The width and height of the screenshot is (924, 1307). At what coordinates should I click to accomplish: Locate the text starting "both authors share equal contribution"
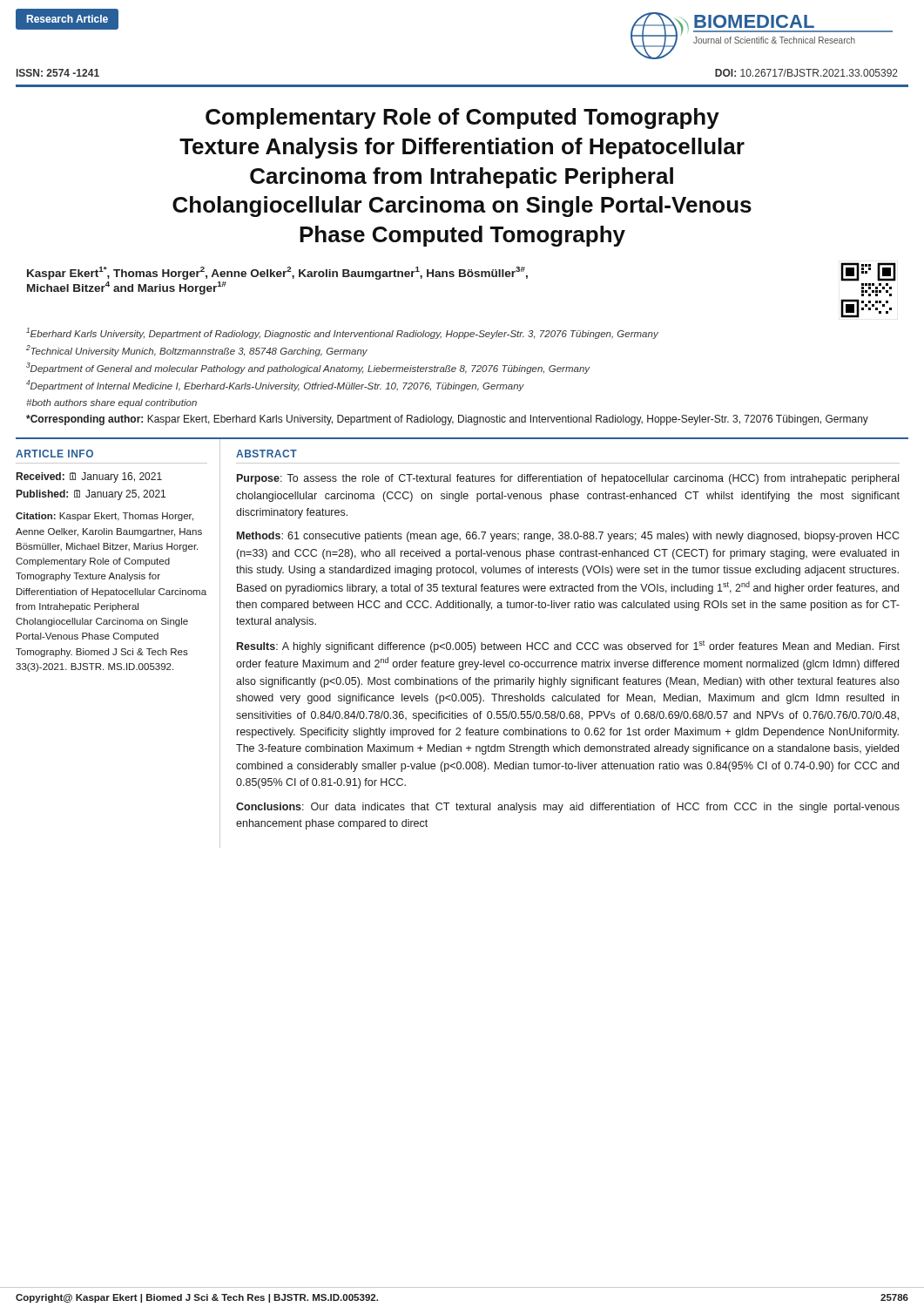pos(112,403)
